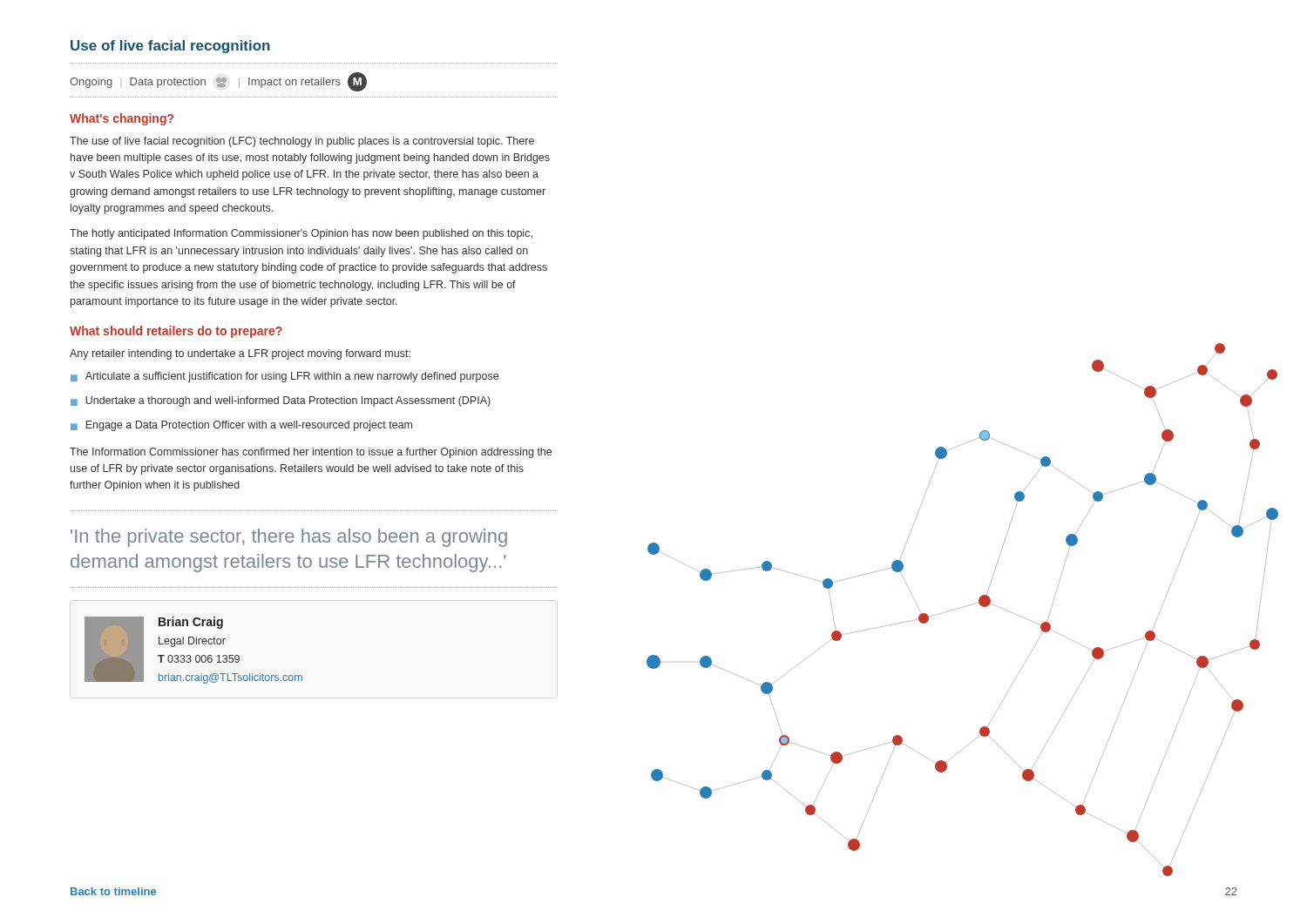1307x924 pixels.
Task: Locate the section header that opens with "What should retailers do to"
Action: point(176,331)
